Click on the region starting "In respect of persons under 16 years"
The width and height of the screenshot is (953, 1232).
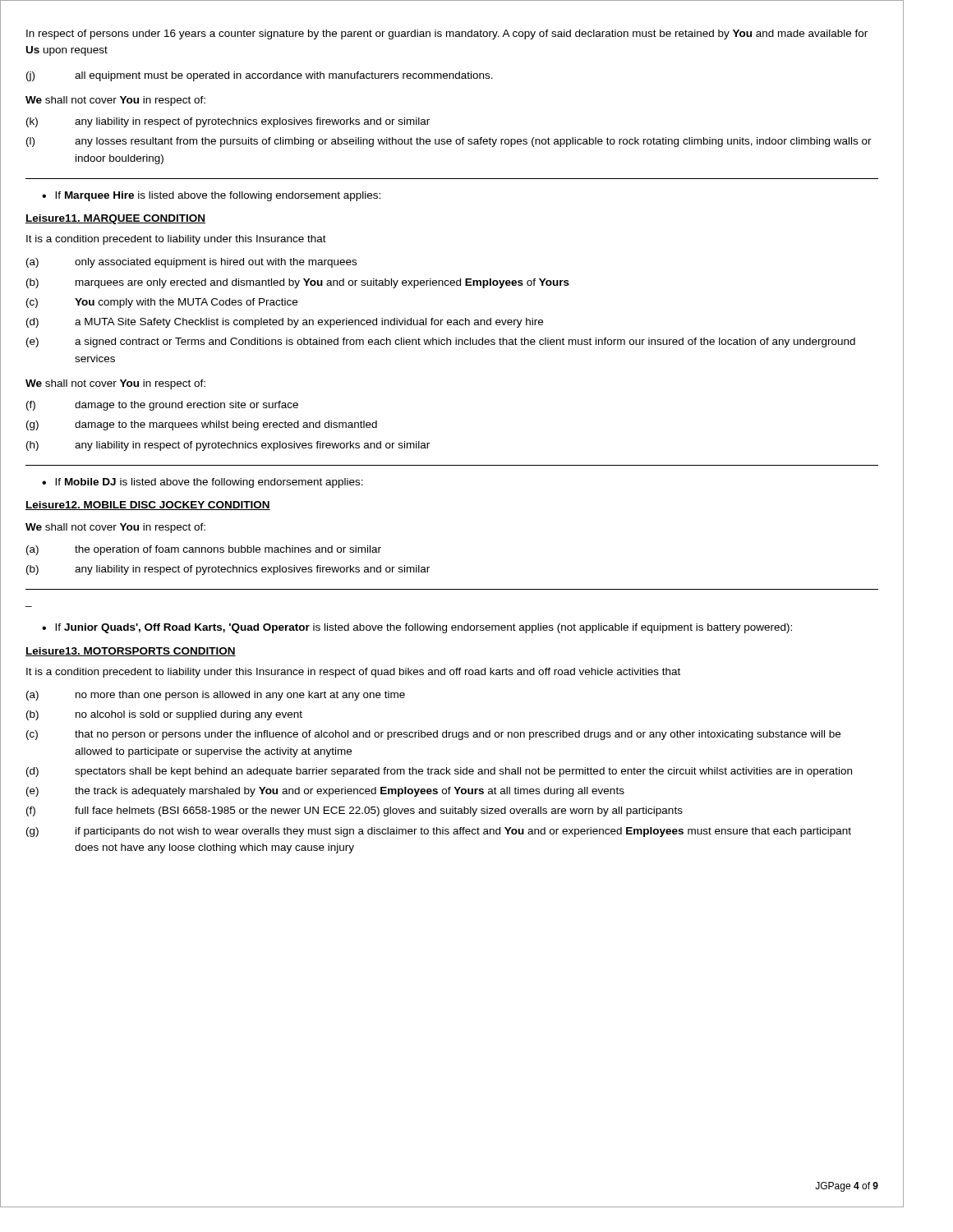(x=447, y=42)
